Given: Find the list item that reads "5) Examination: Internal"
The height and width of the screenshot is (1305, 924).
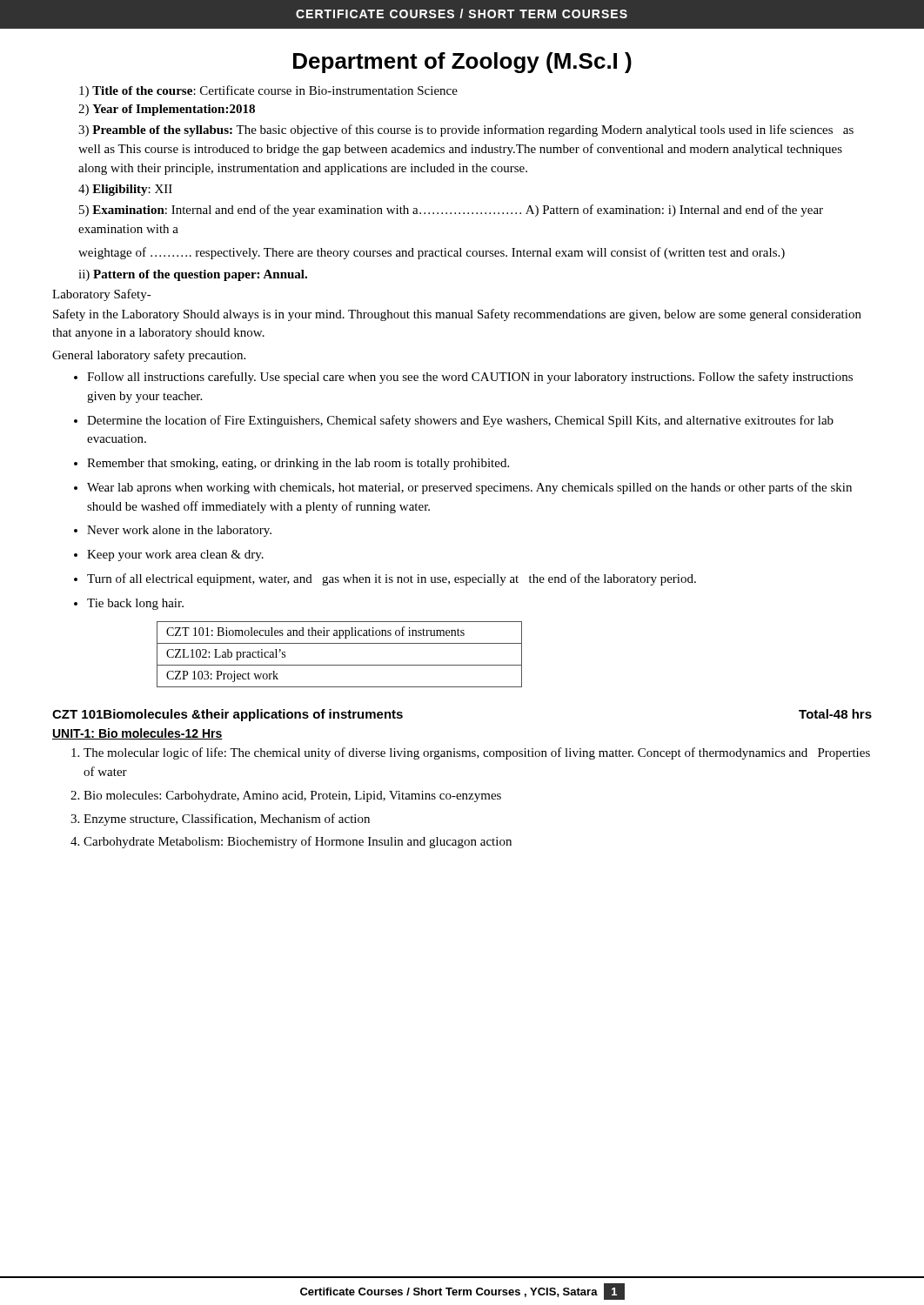Looking at the screenshot, I should [451, 211].
